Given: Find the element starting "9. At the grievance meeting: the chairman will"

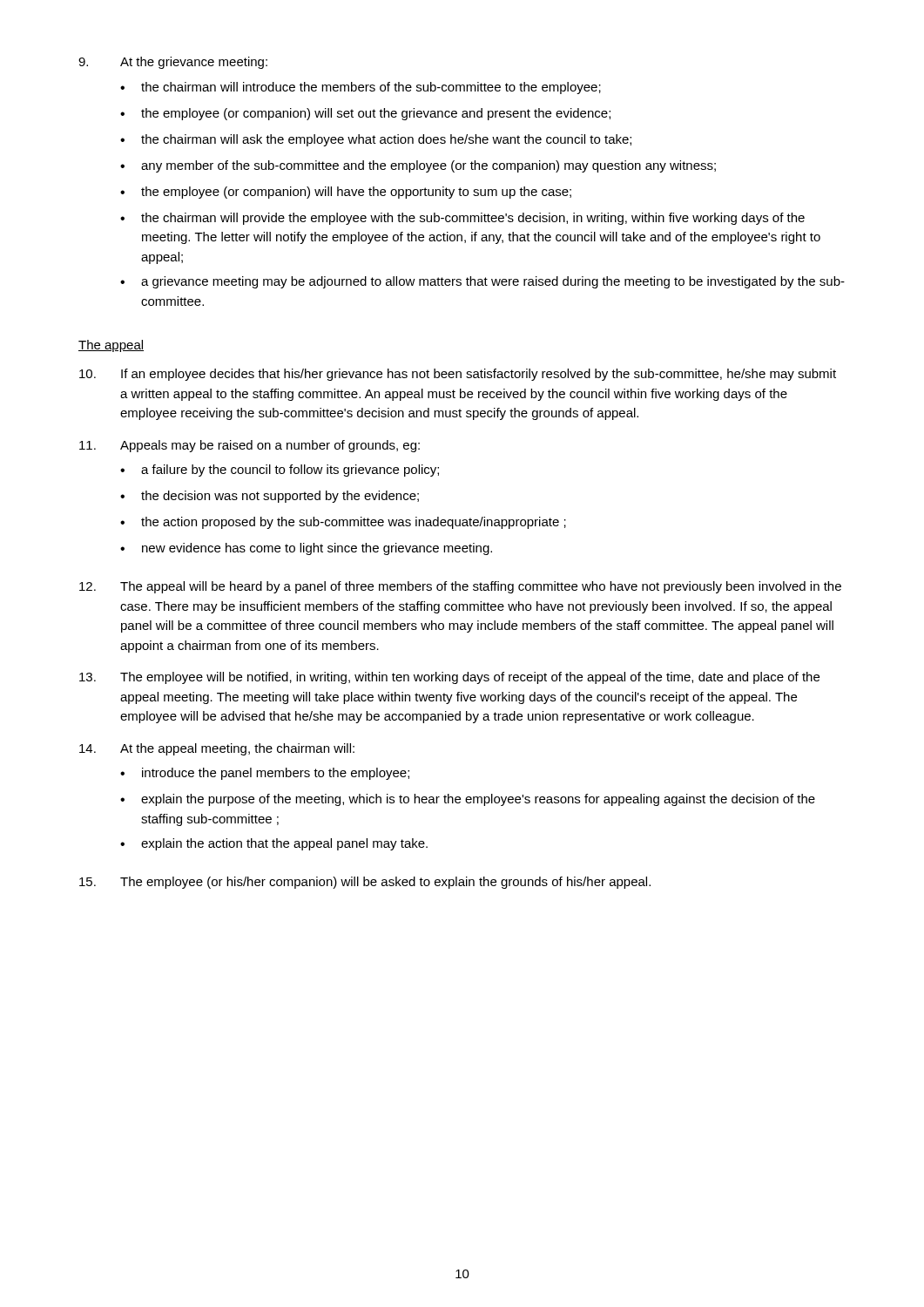Looking at the screenshot, I should [462, 184].
